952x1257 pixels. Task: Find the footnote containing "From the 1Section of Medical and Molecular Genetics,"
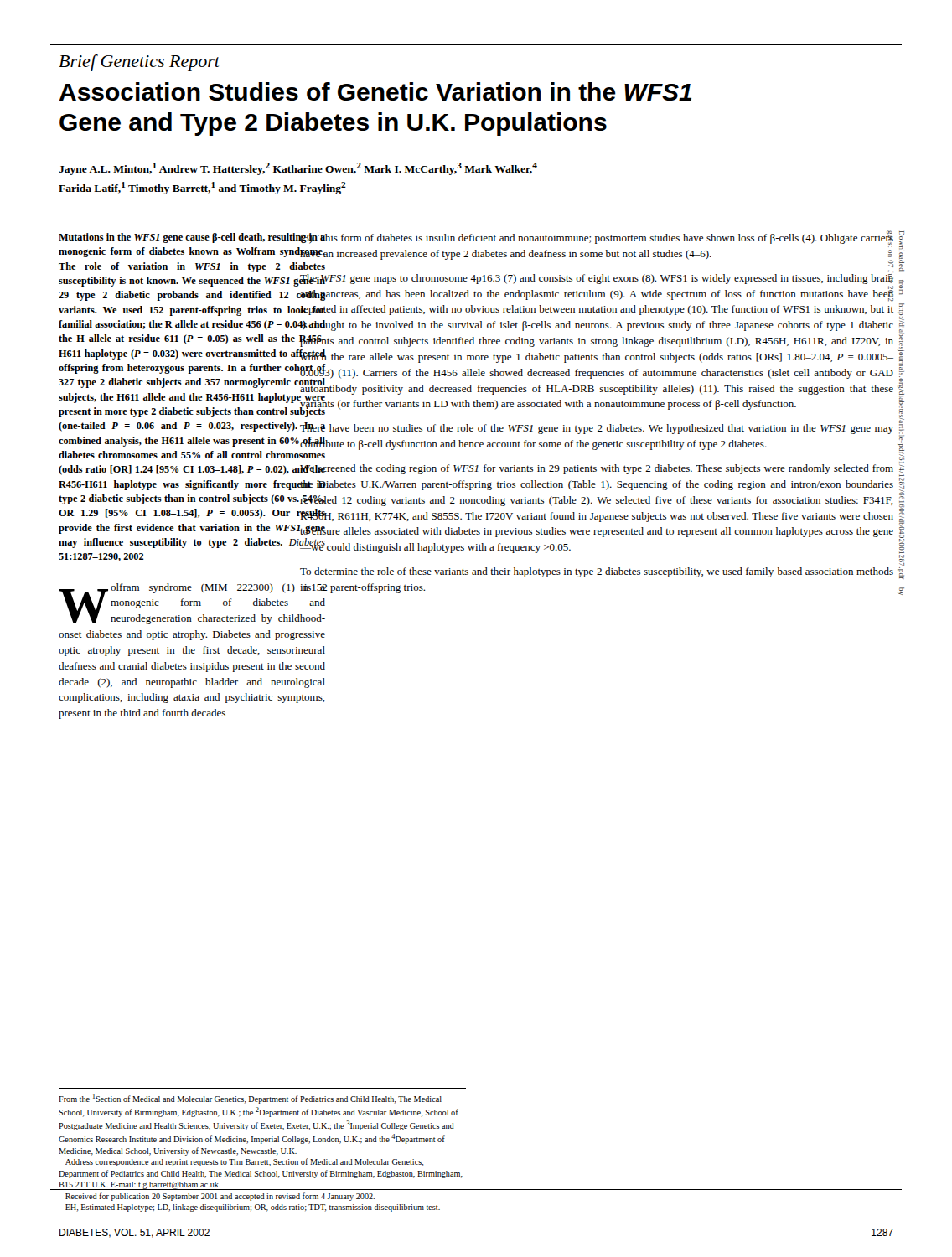point(261,1152)
